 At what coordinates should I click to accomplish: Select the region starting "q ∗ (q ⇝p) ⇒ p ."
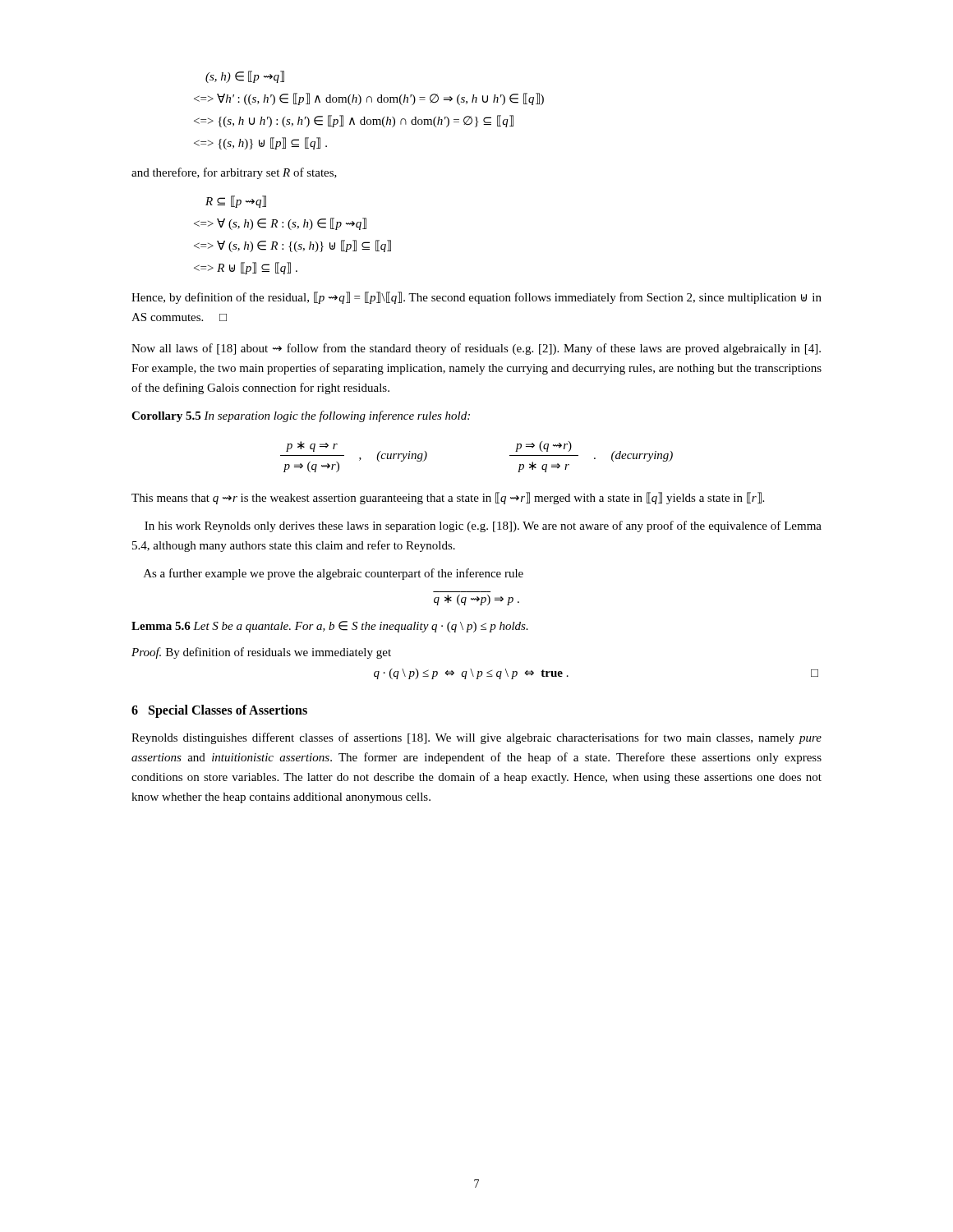click(476, 599)
